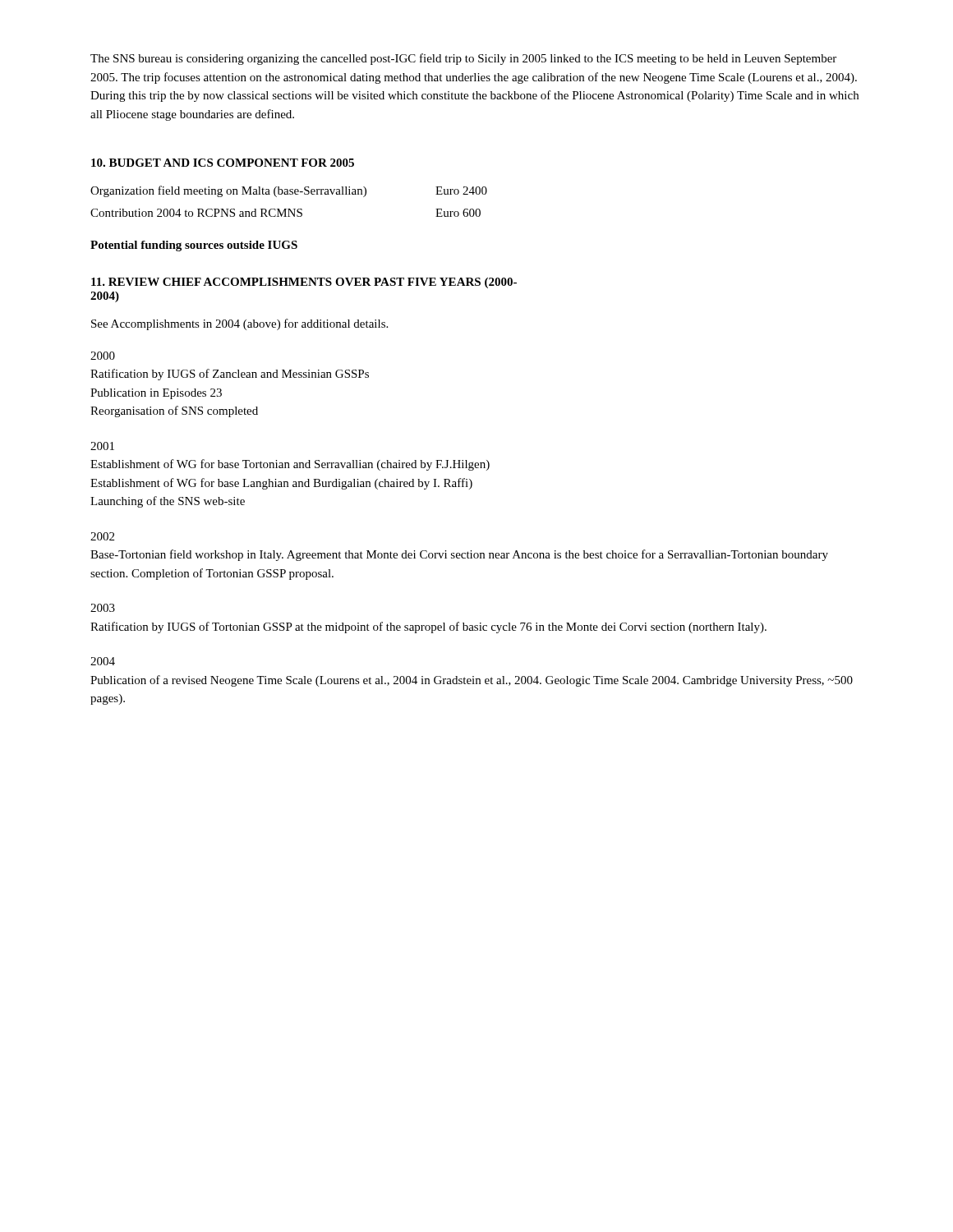Locate the passage starting "2001 Establishment of WG for base"
The height and width of the screenshot is (1232, 953).
290,473
